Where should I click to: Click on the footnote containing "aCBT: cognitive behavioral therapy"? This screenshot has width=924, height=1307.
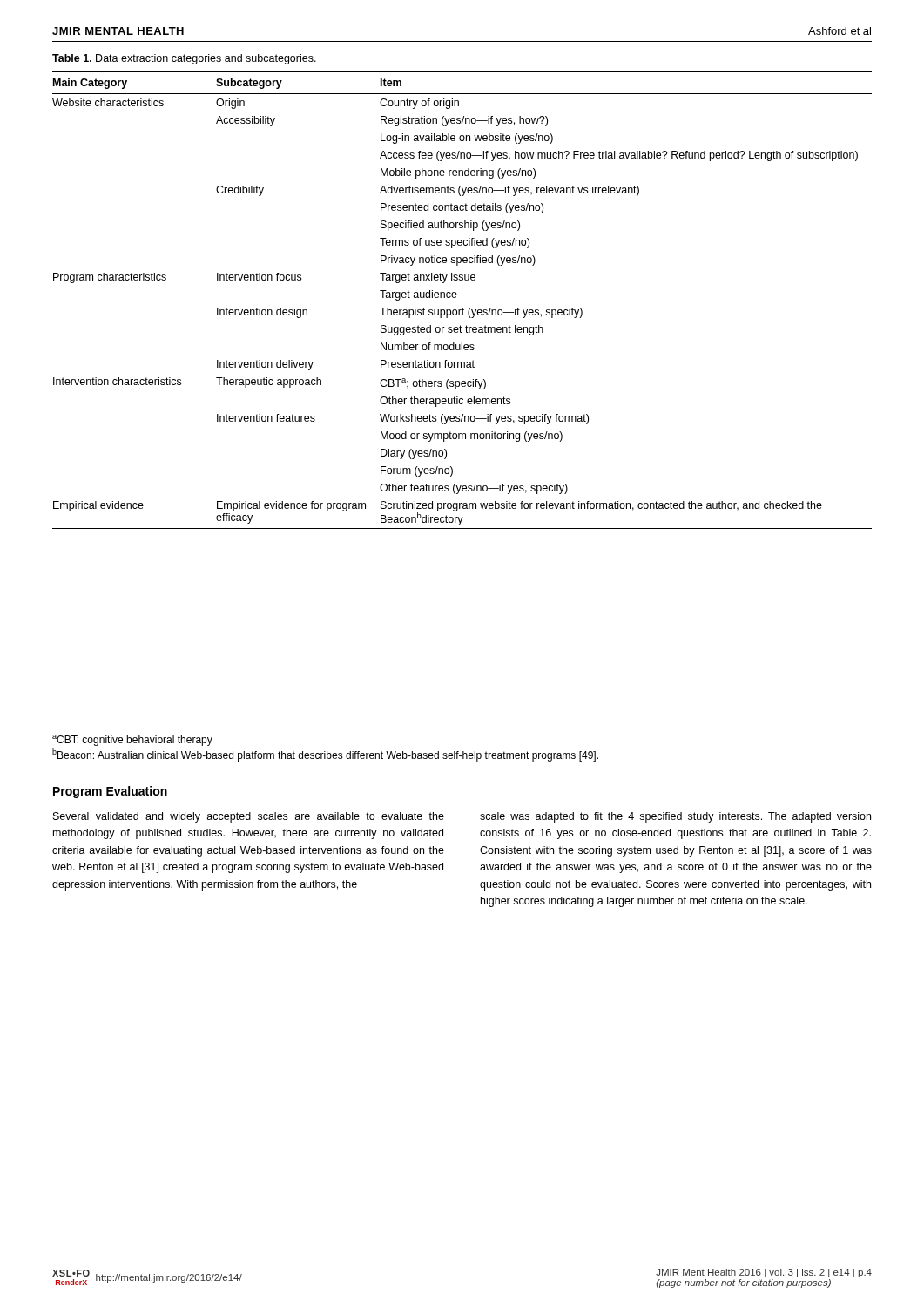coord(132,739)
